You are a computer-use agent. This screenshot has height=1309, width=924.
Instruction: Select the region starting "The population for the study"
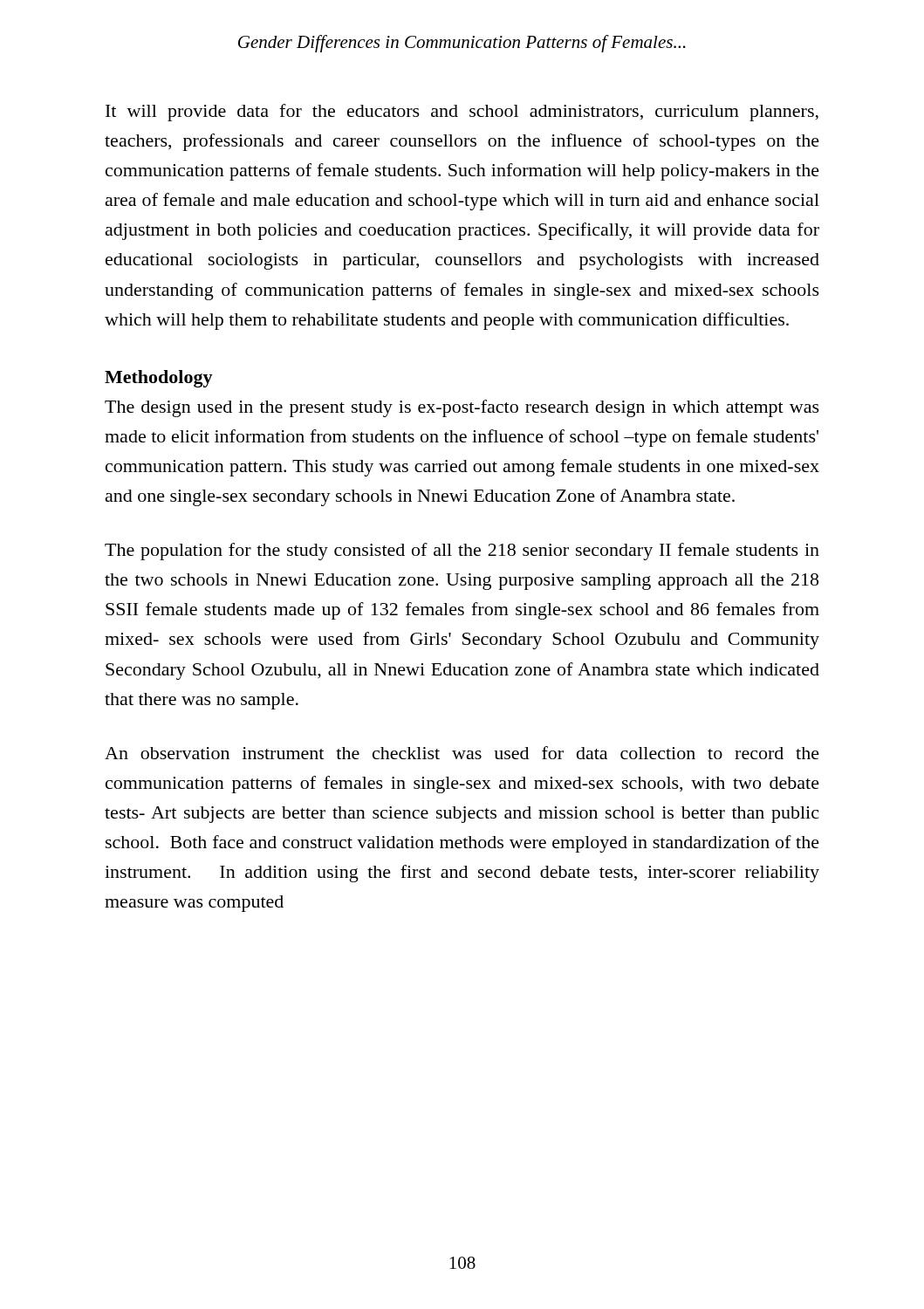click(x=462, y=624)
